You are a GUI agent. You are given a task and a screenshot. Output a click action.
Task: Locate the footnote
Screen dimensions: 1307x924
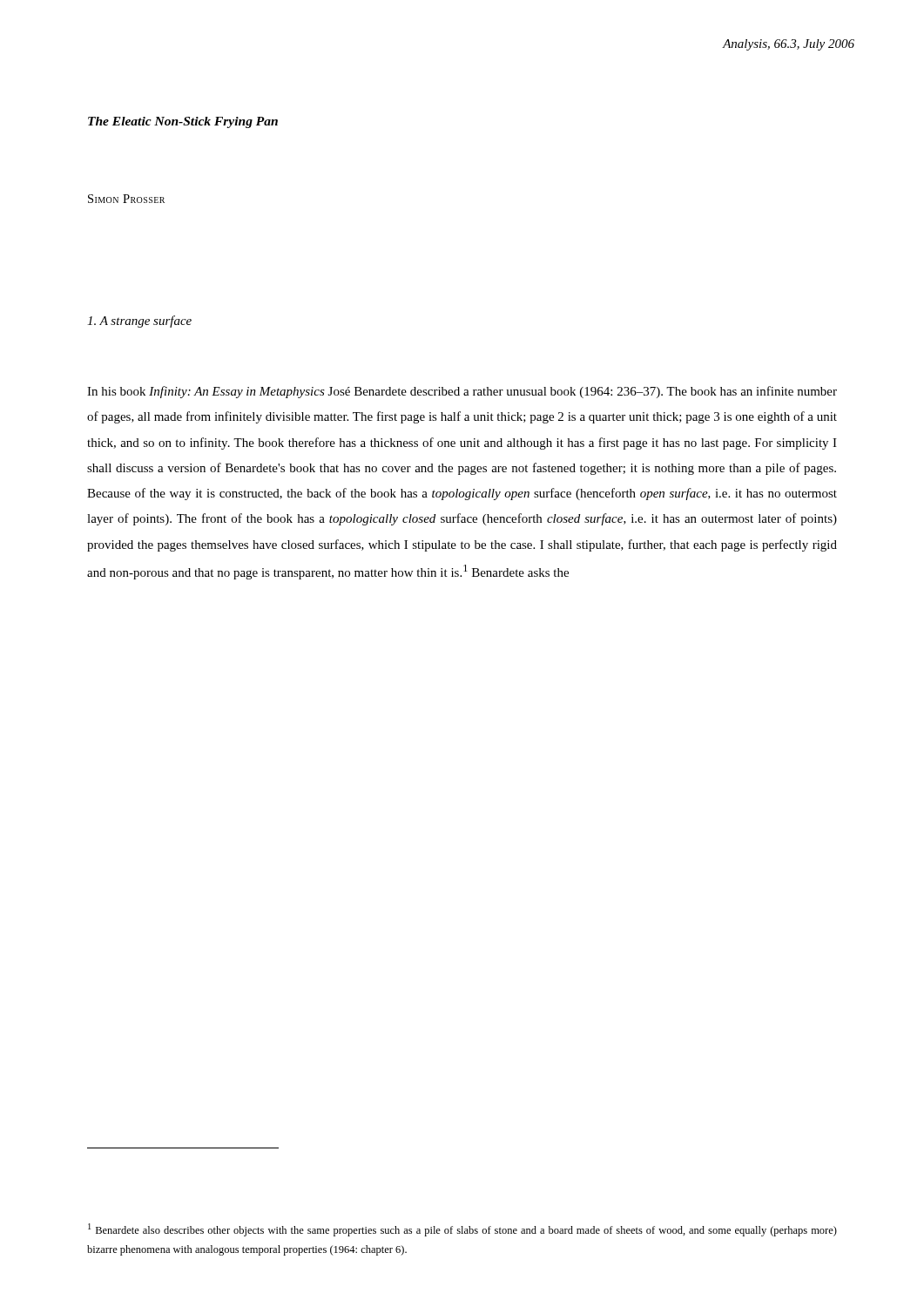pyautogui.click(x=462, y=1239)
